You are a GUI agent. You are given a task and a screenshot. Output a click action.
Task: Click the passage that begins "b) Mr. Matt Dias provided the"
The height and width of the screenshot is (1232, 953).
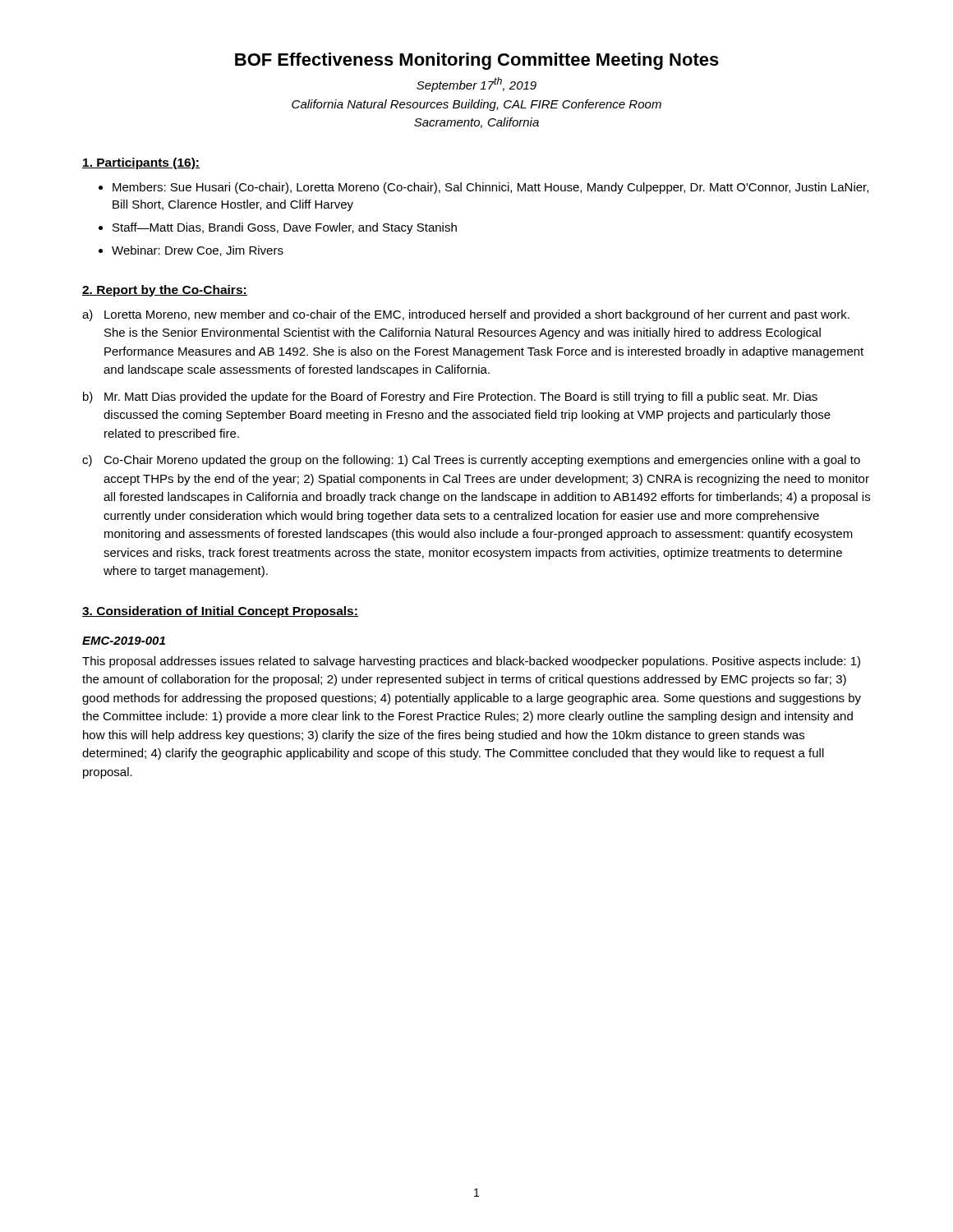(476, 415)
